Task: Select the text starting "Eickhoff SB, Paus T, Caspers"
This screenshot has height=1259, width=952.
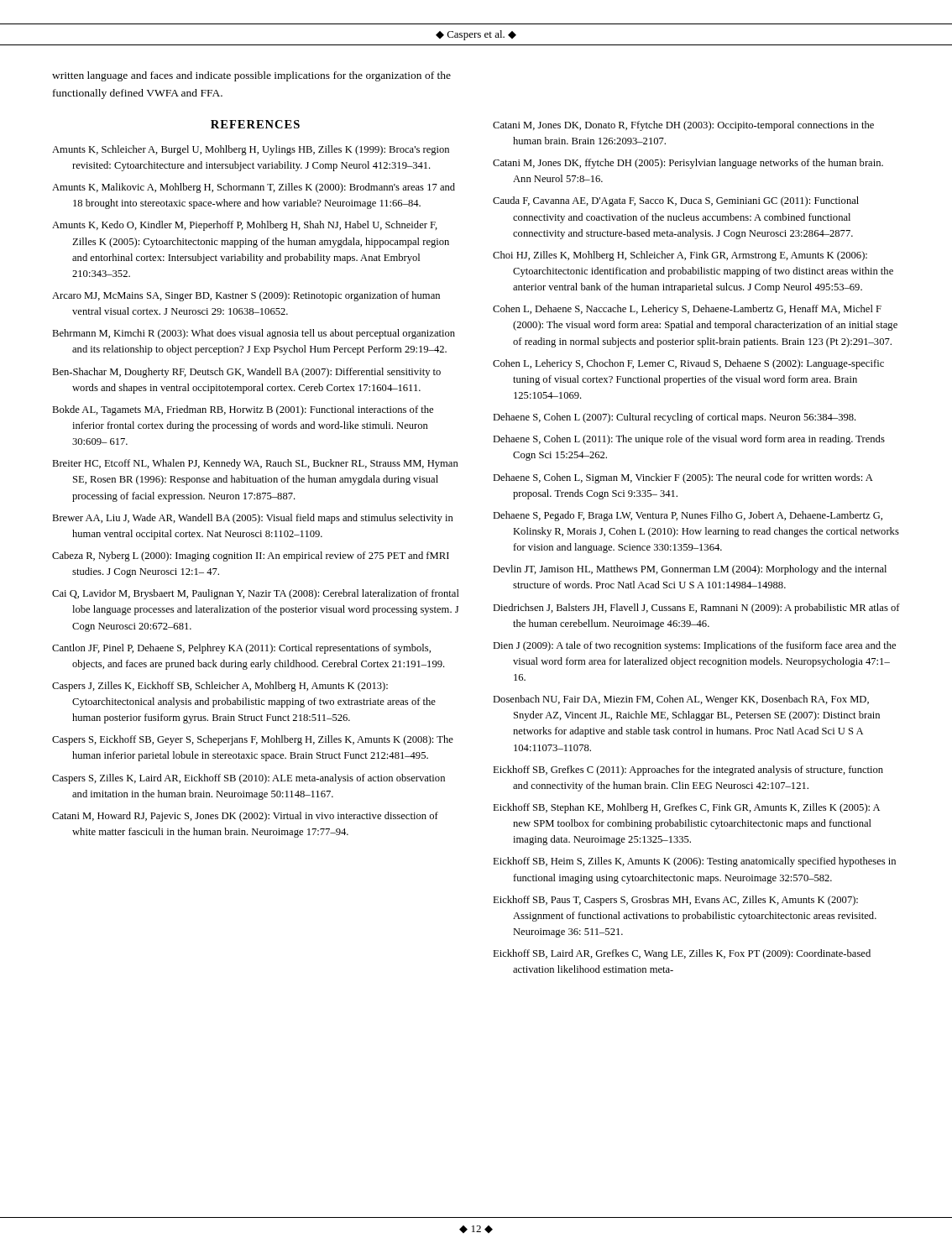Action: (685, 916)
